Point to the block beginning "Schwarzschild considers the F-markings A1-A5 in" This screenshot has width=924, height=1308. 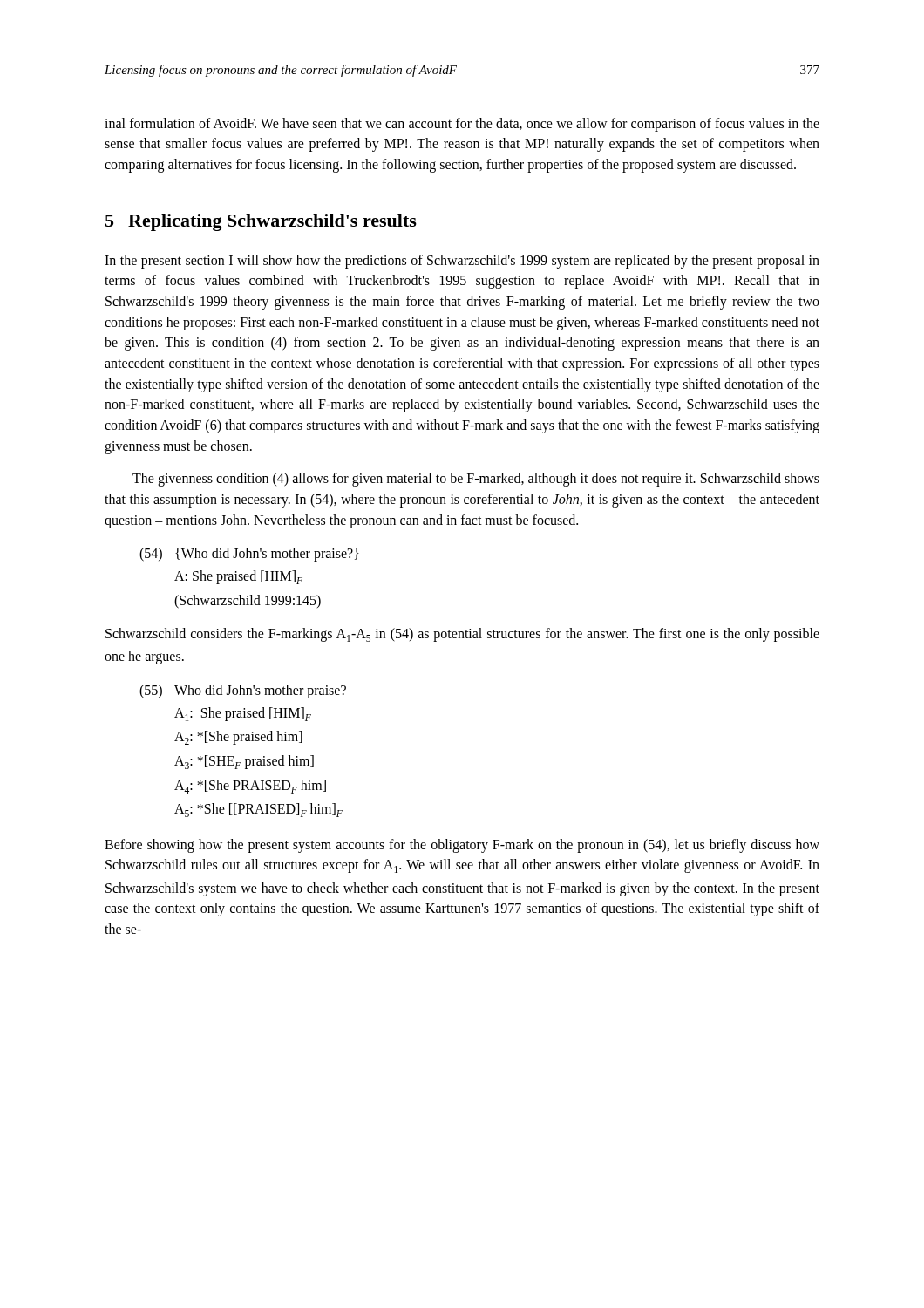coord(462,645)
